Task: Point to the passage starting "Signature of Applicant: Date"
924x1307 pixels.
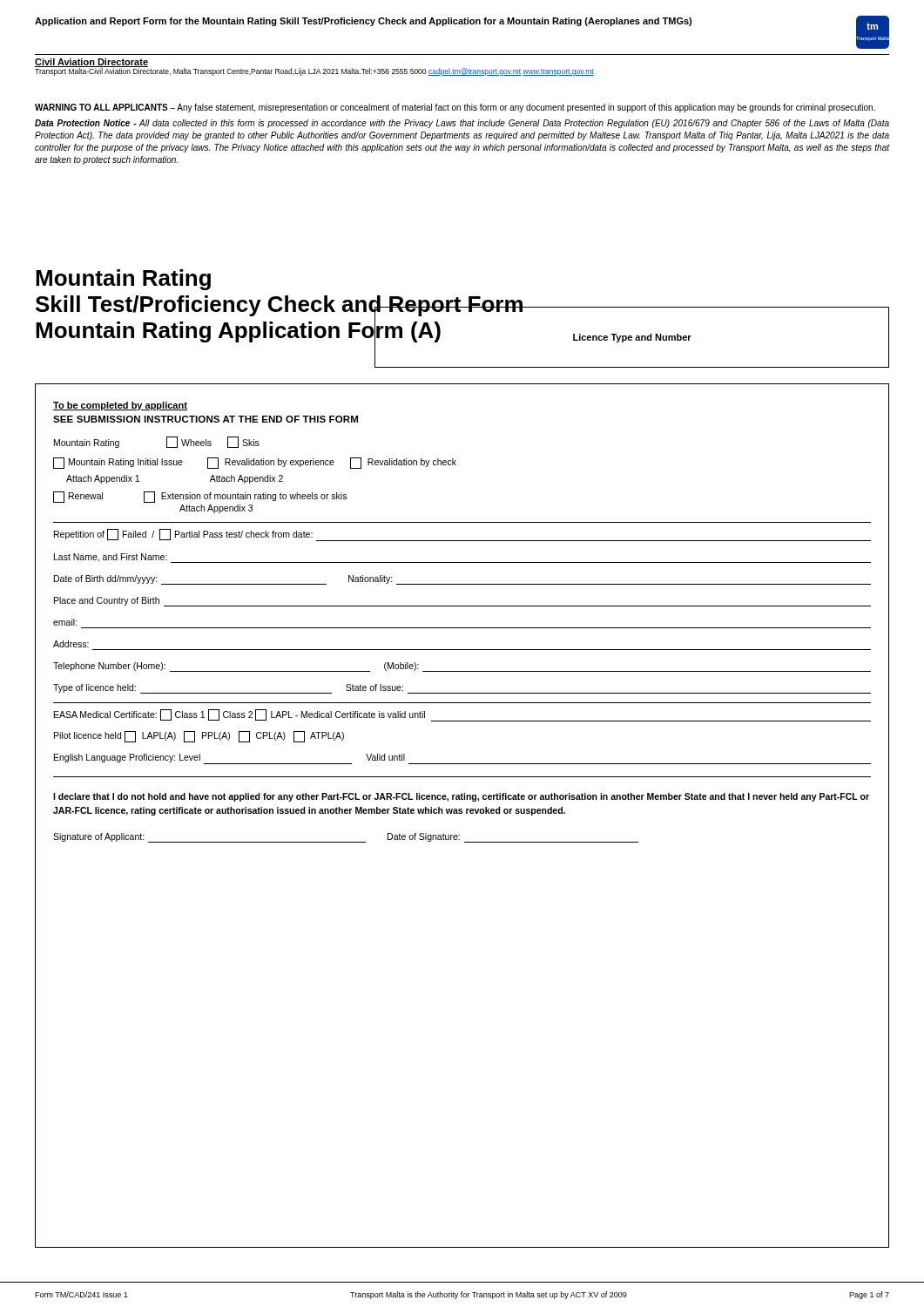Action: pyautogui.click(x=346, y=836)
